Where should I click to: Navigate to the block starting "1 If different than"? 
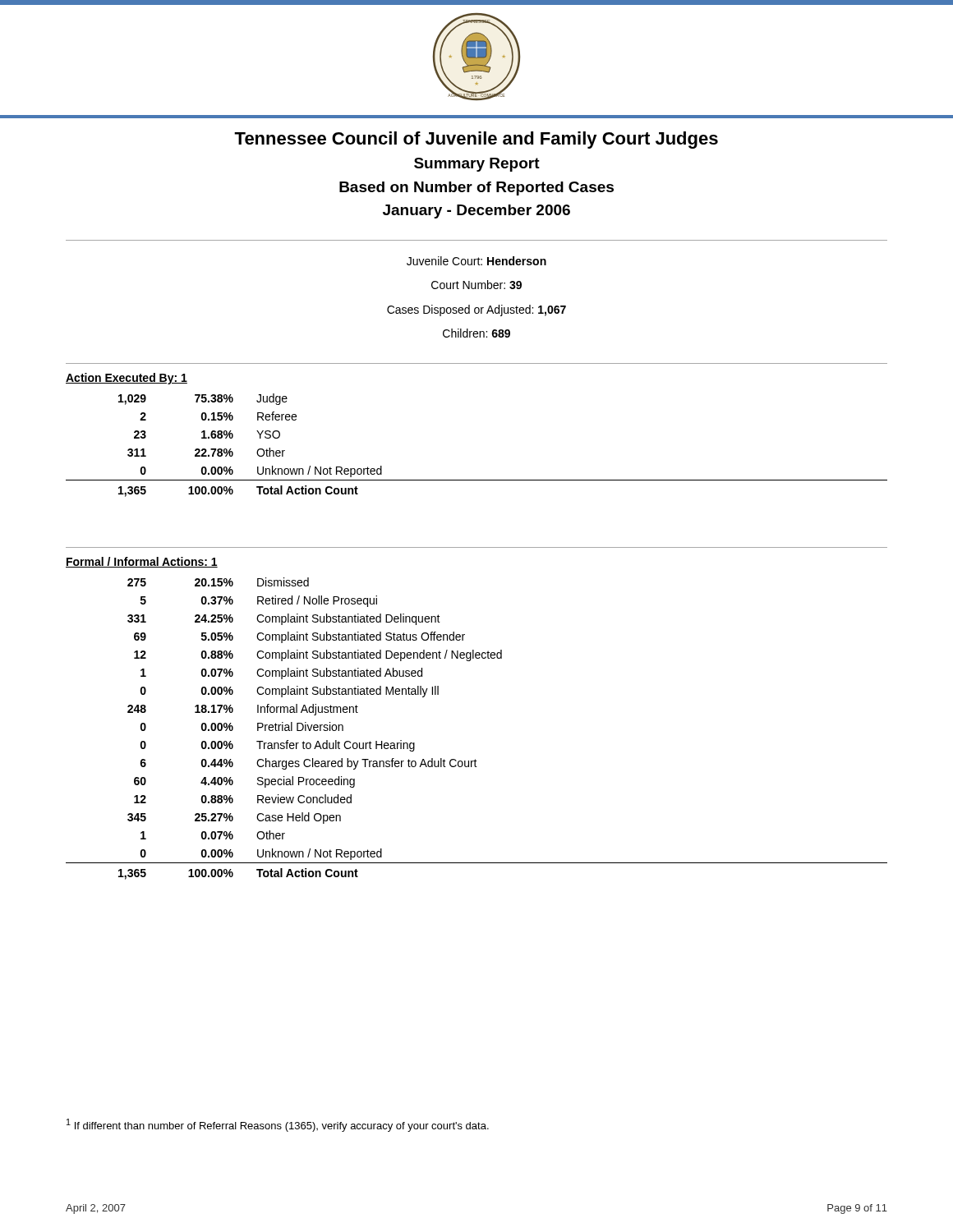[278, 1125]
